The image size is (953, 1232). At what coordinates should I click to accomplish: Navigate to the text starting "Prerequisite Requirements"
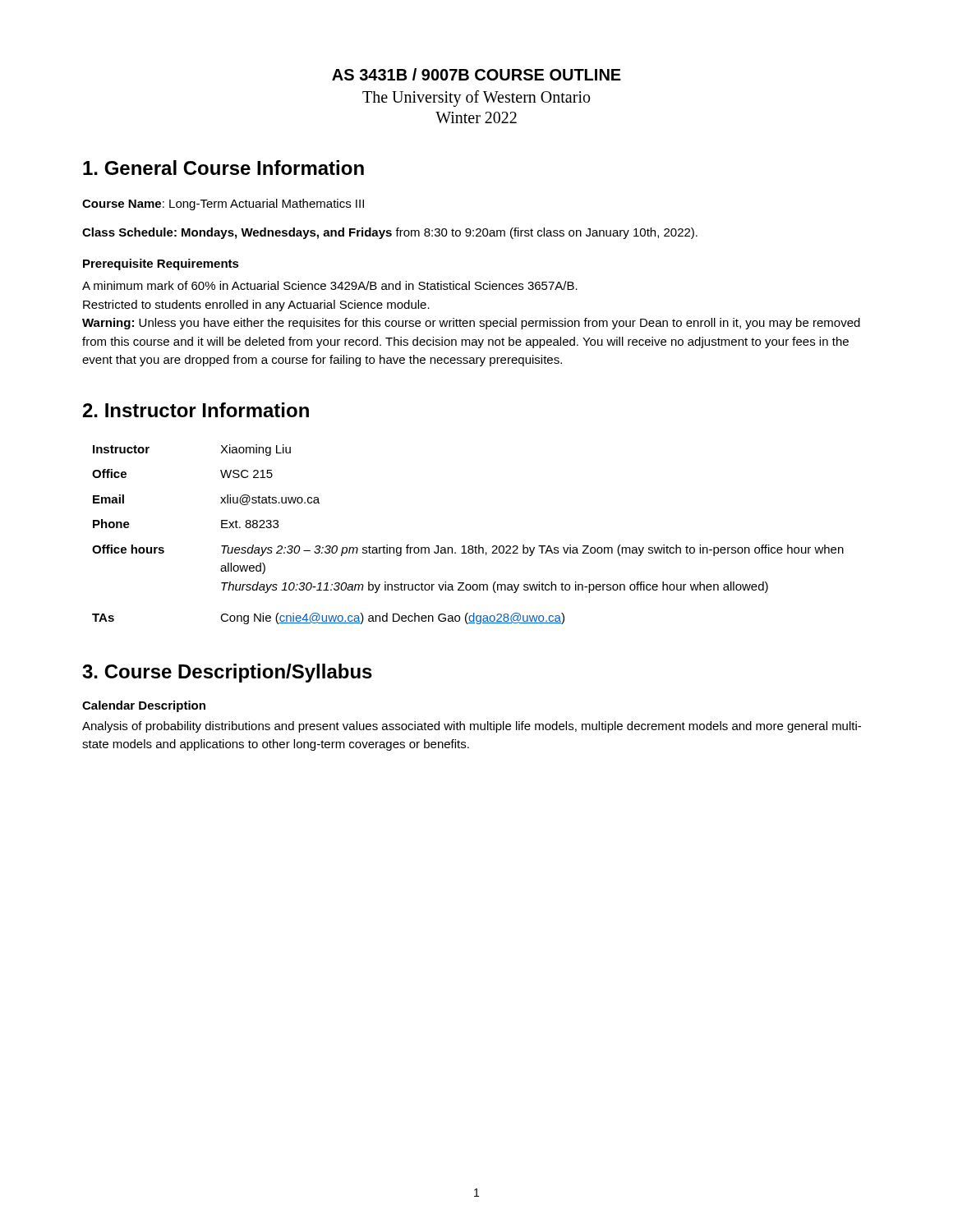[x=161, y=263]
